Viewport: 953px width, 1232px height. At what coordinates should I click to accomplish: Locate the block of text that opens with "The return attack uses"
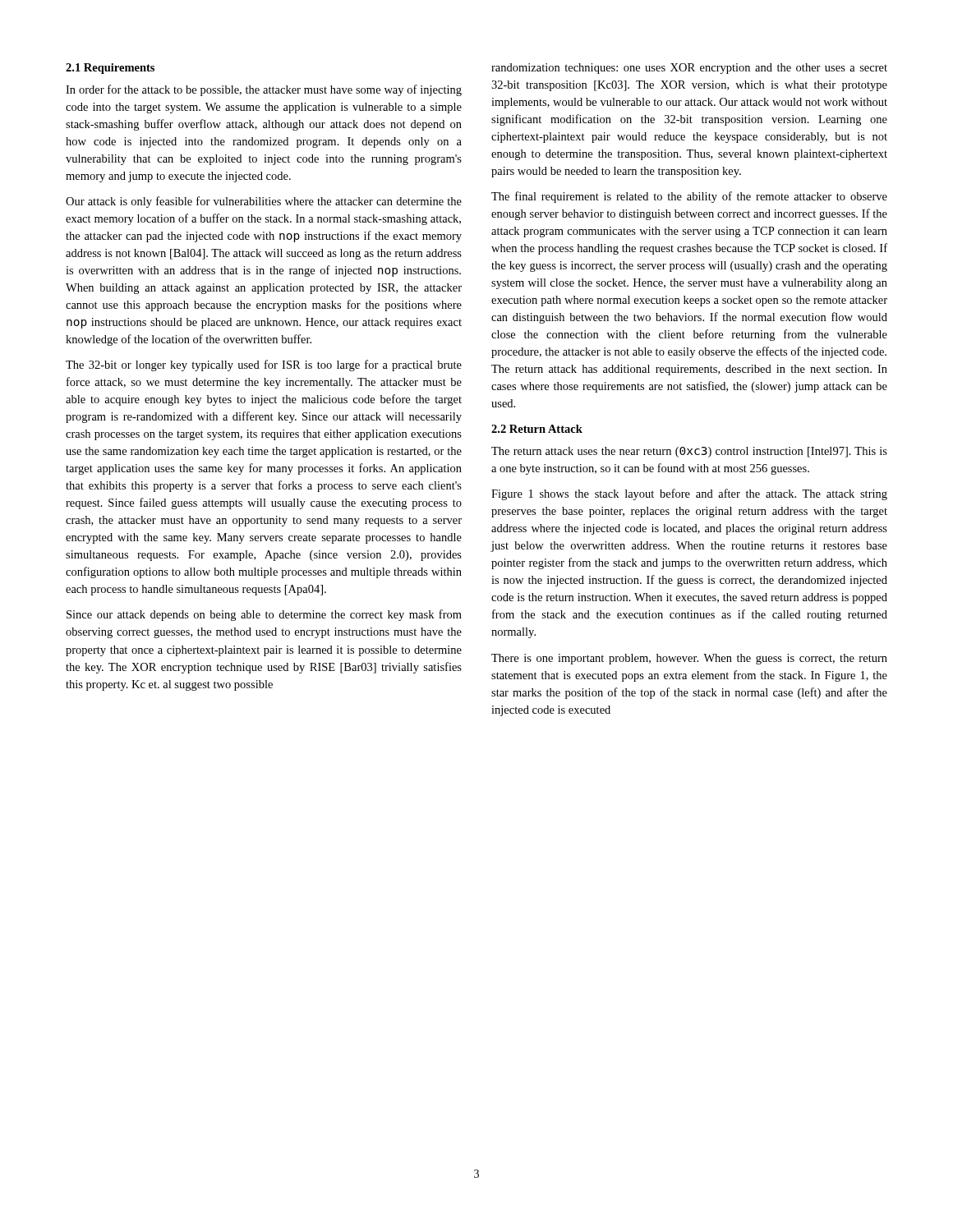tap(689, 460)
